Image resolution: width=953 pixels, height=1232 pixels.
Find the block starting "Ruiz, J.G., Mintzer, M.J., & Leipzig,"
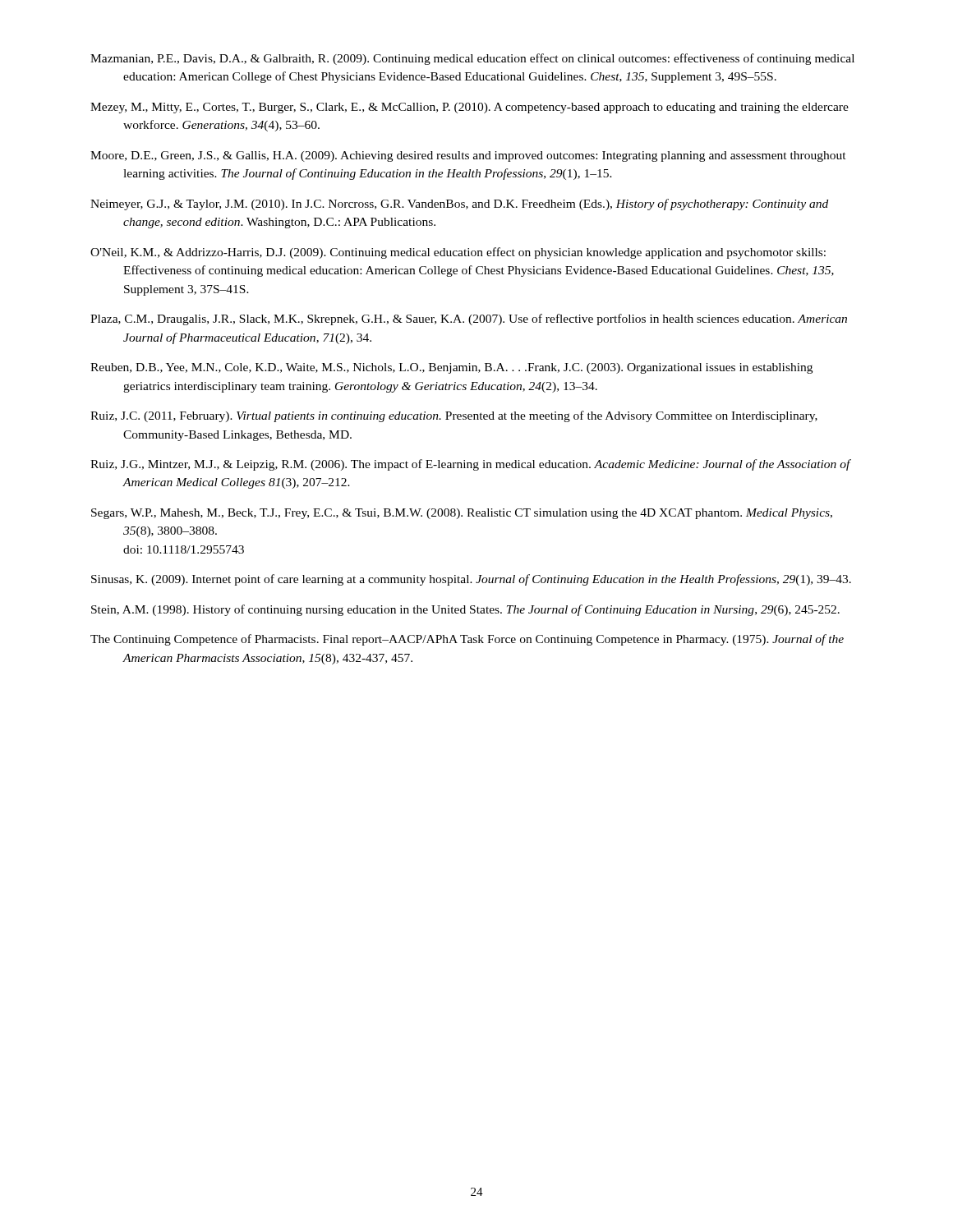click(470, 473)
